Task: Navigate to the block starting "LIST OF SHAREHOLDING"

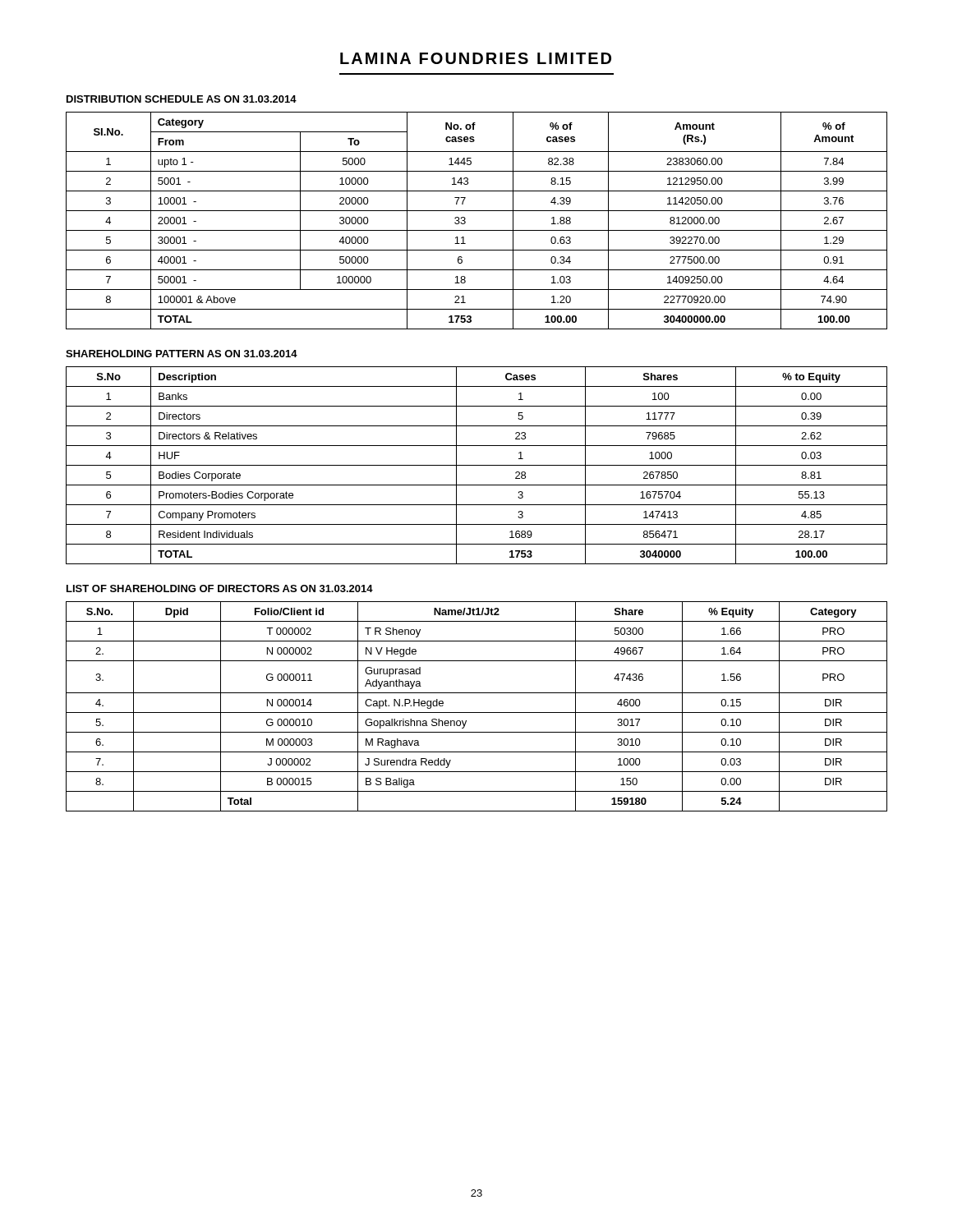Action: [219, 589]
